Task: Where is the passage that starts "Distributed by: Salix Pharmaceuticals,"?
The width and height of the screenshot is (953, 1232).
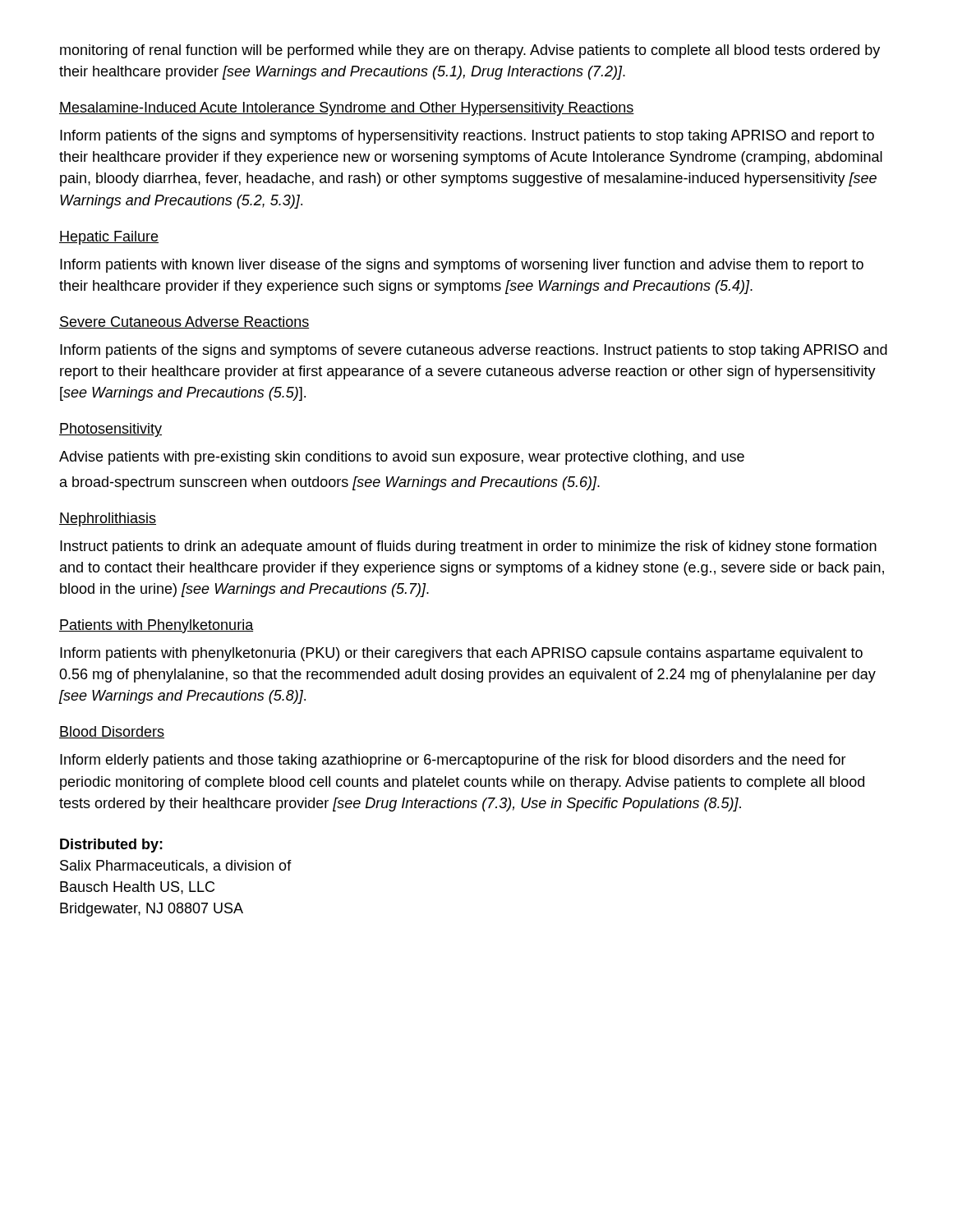Action: coord(111,846)
